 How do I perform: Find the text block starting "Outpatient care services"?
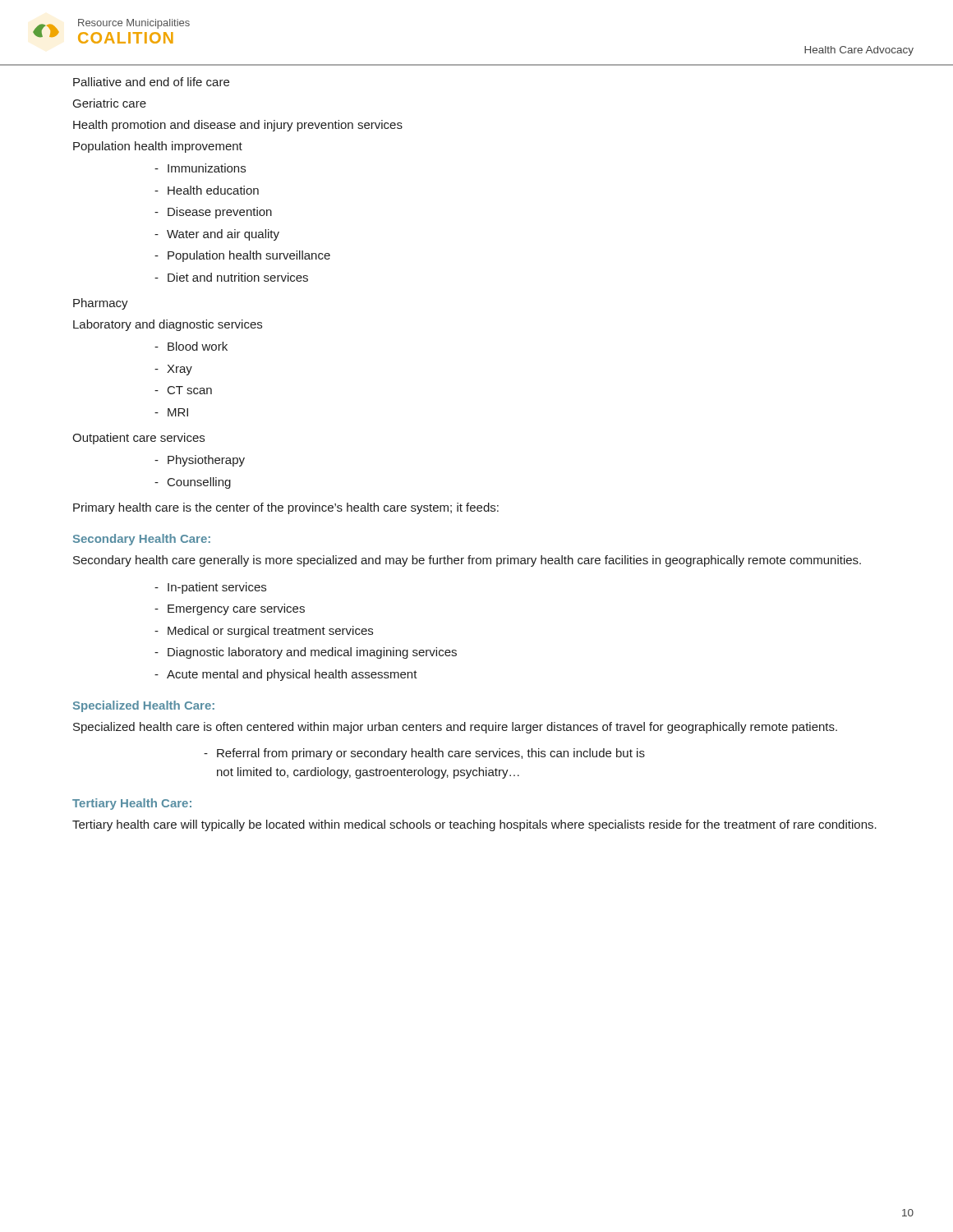[139, 437]
